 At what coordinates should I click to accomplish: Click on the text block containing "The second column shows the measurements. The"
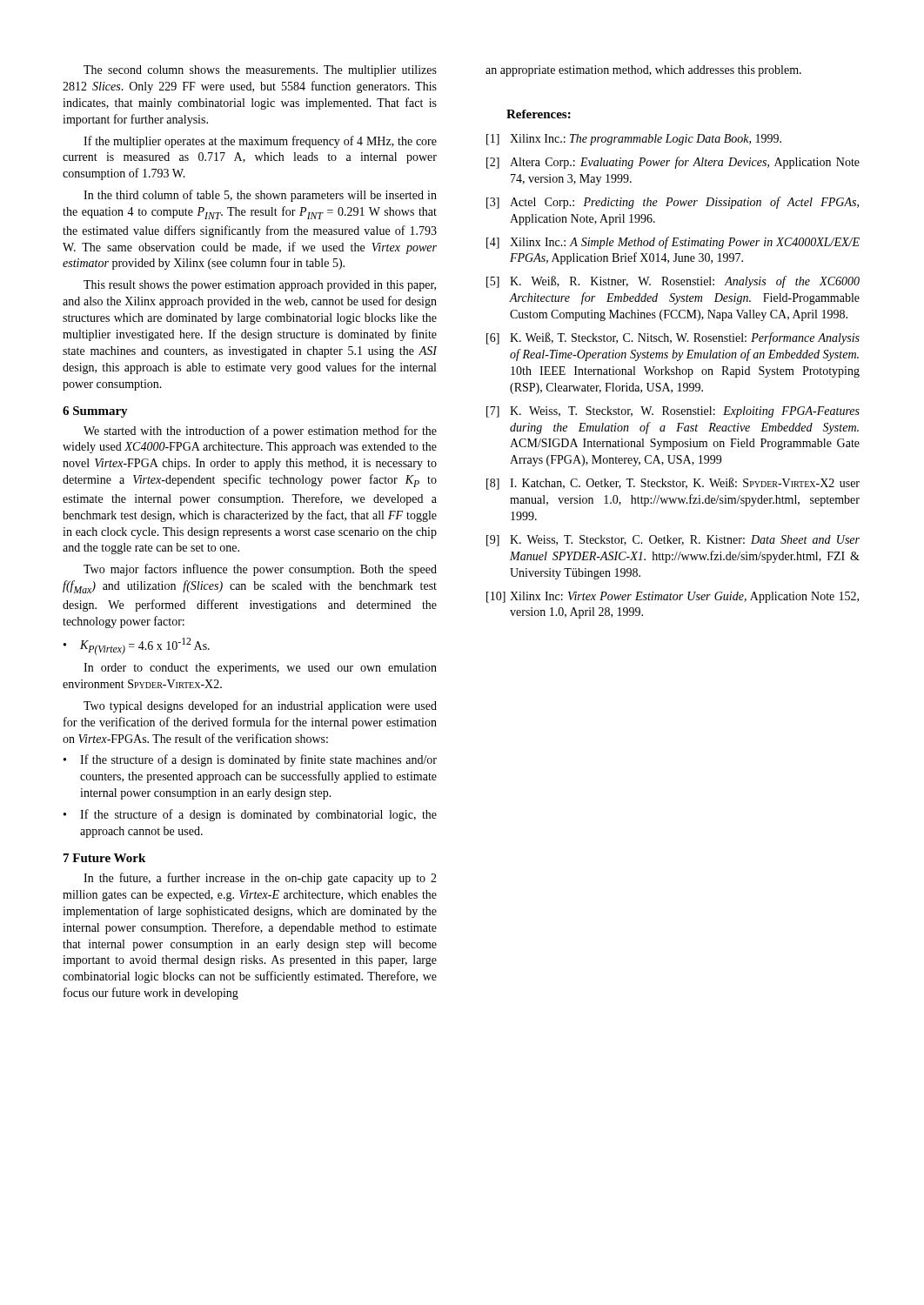tap(250, 228)
